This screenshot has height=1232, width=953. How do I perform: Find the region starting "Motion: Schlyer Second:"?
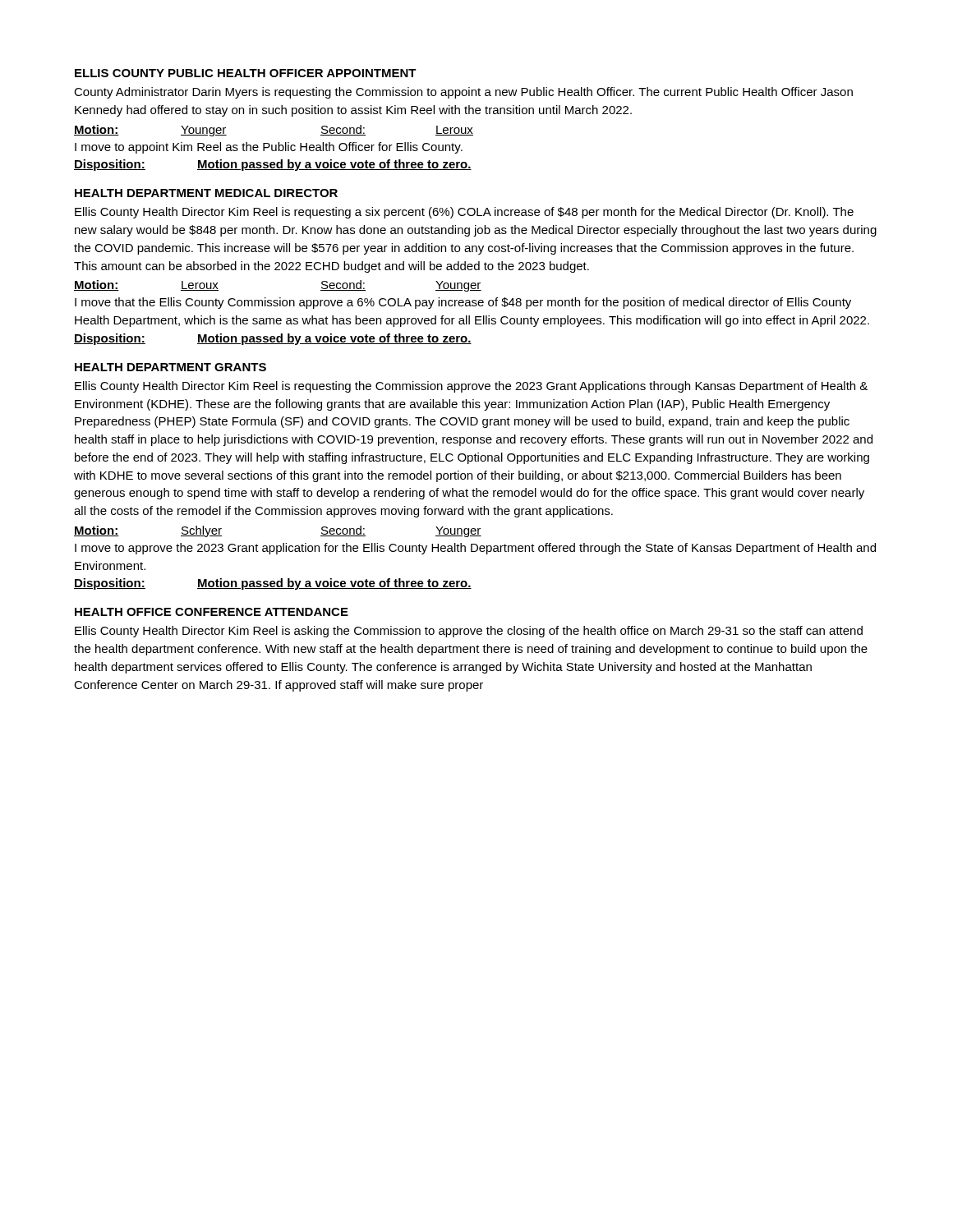476,556
